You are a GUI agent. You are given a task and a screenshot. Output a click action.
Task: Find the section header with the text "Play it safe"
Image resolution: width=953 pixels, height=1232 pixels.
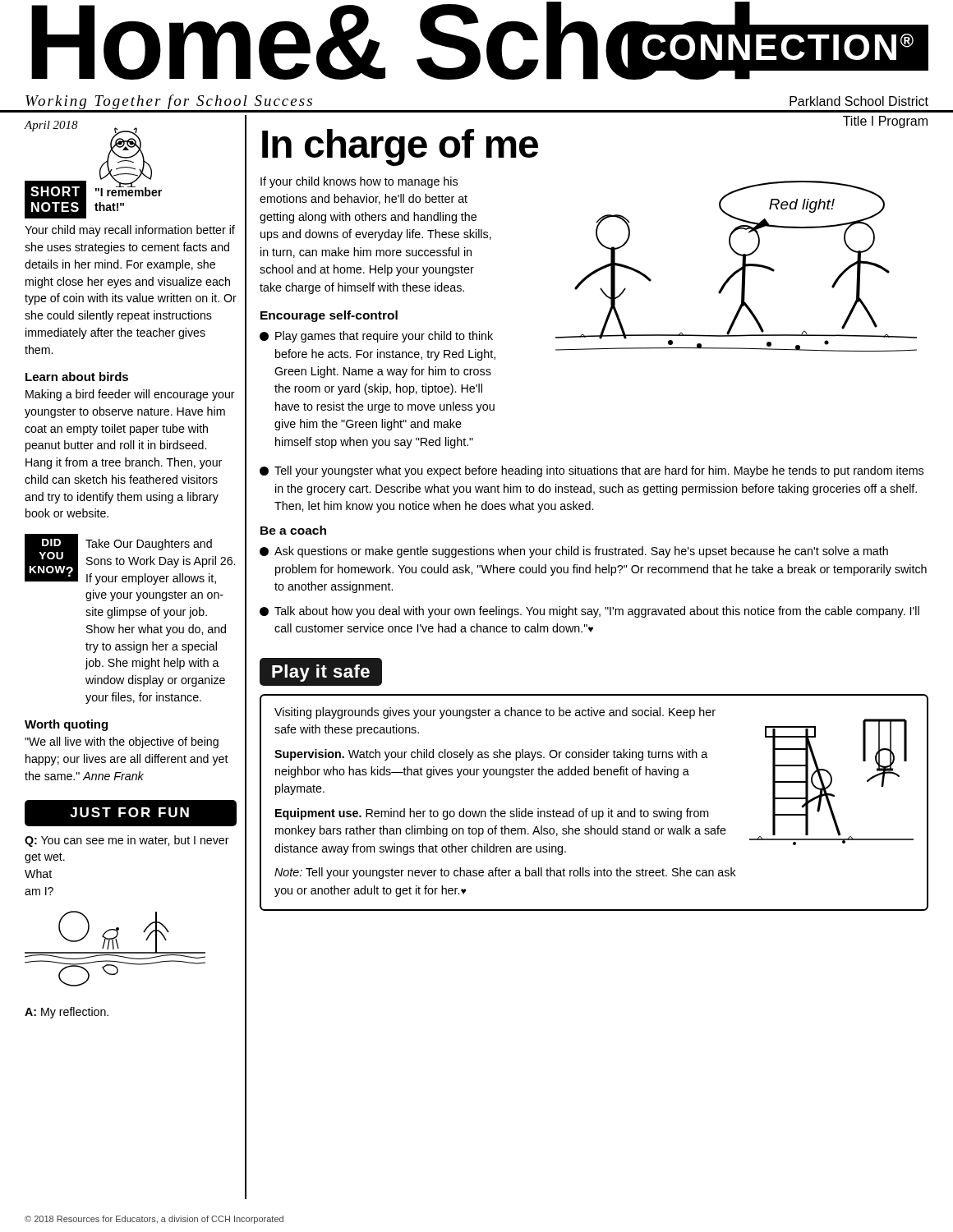point(321,671)
